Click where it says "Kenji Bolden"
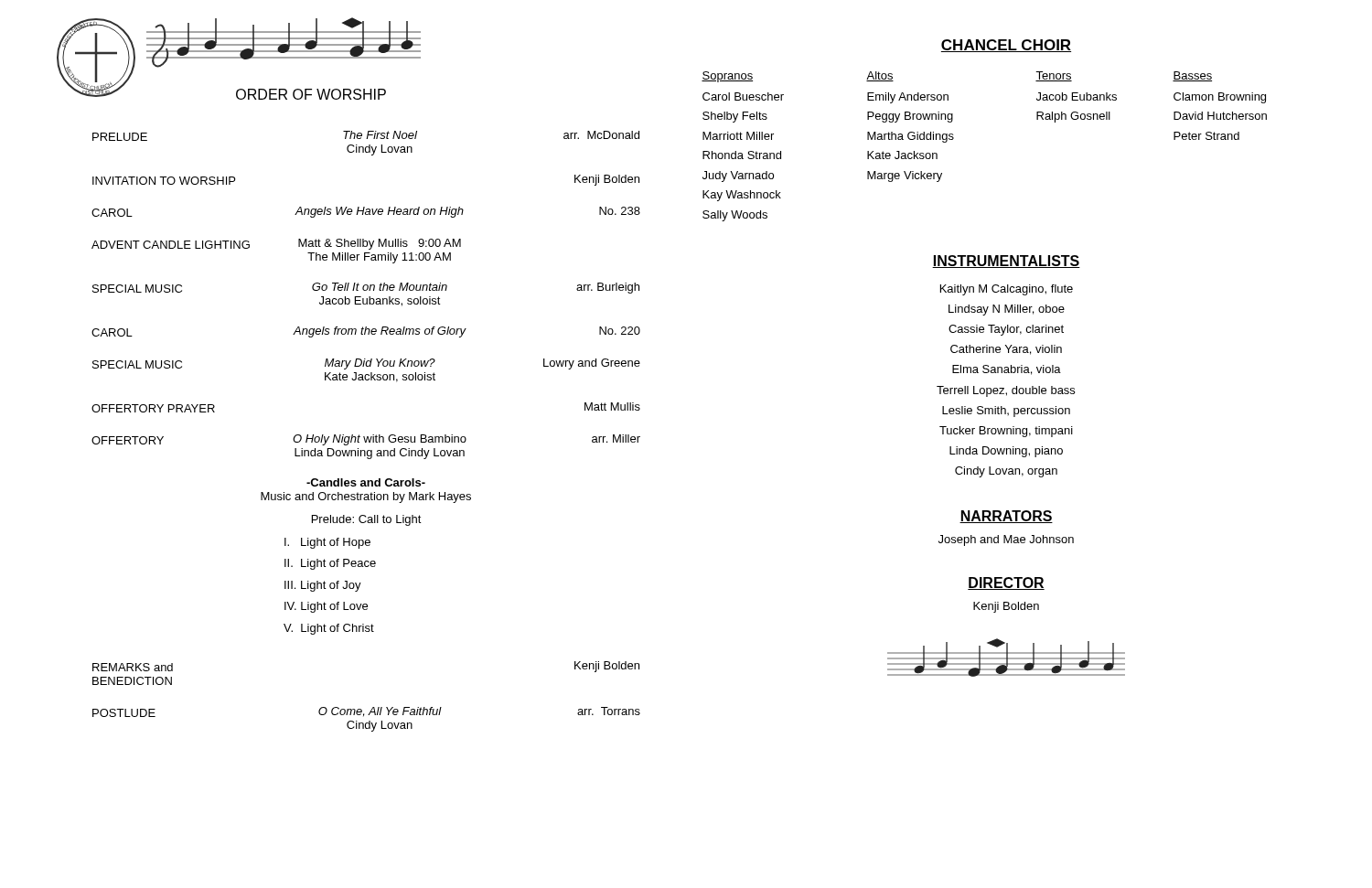Screen dimensions: 888x1372 (1006, 606)
